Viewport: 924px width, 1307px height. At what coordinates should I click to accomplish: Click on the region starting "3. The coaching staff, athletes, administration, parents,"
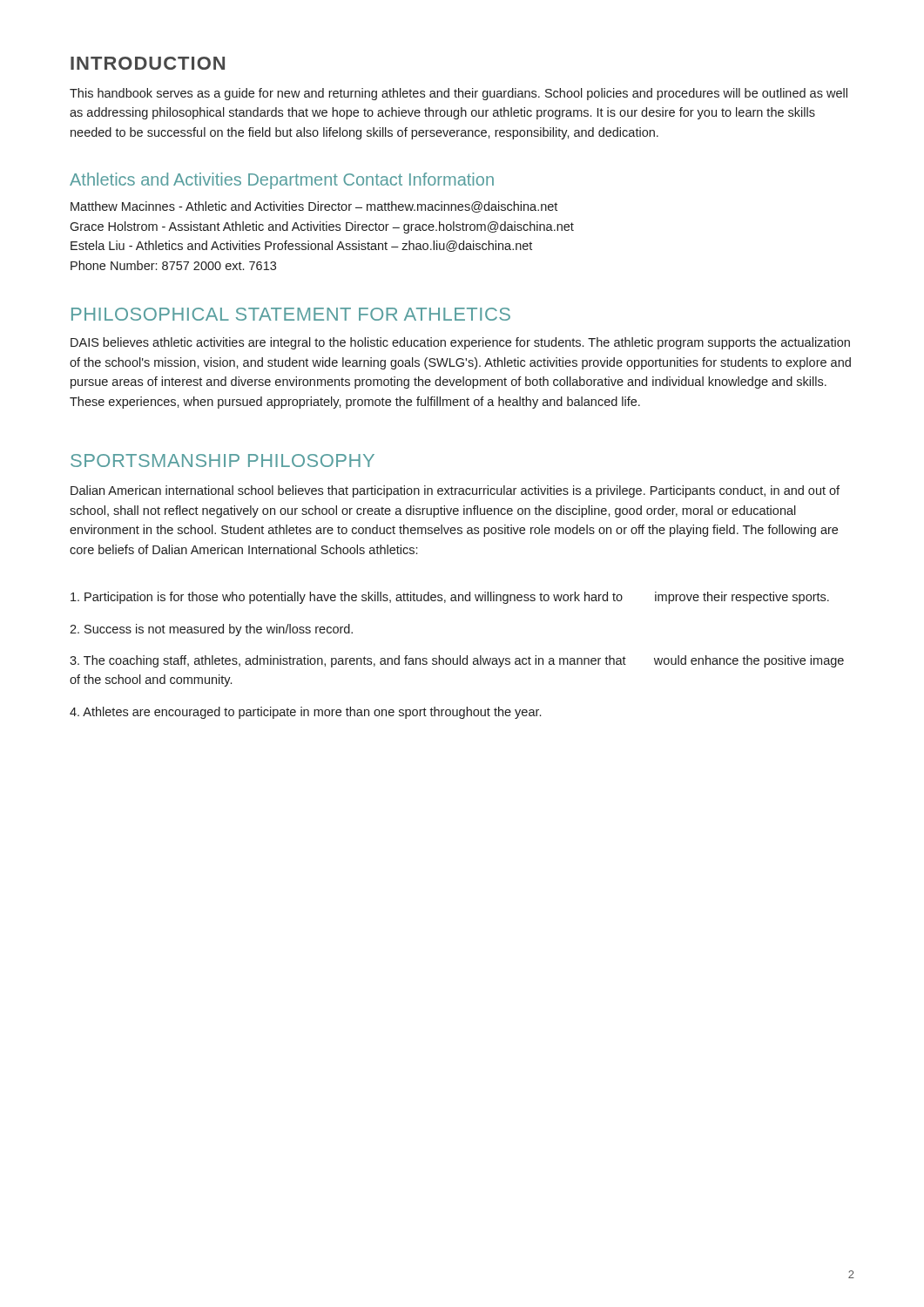462,670
